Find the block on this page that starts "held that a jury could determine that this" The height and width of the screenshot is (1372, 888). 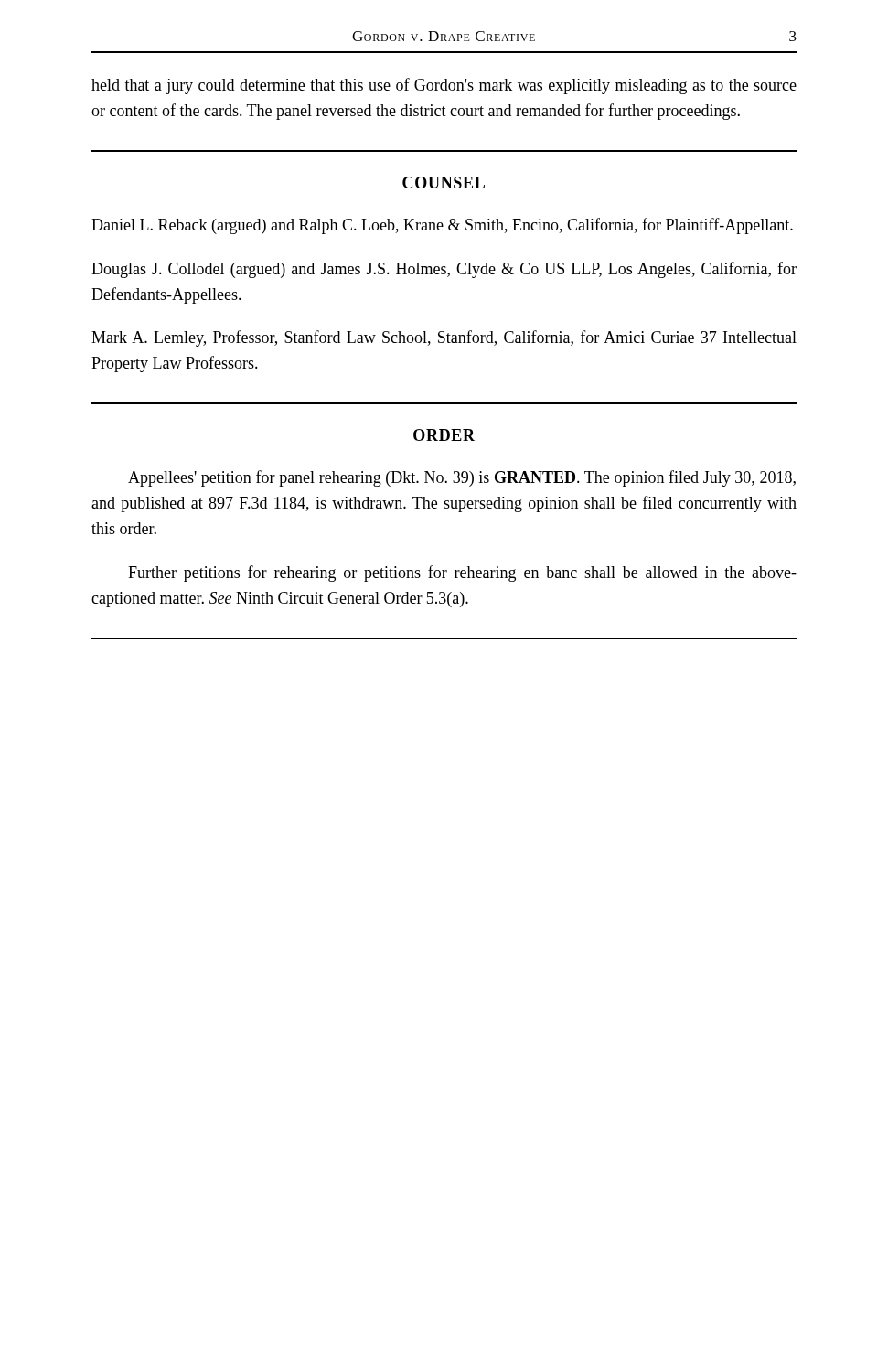coord(444,98)
